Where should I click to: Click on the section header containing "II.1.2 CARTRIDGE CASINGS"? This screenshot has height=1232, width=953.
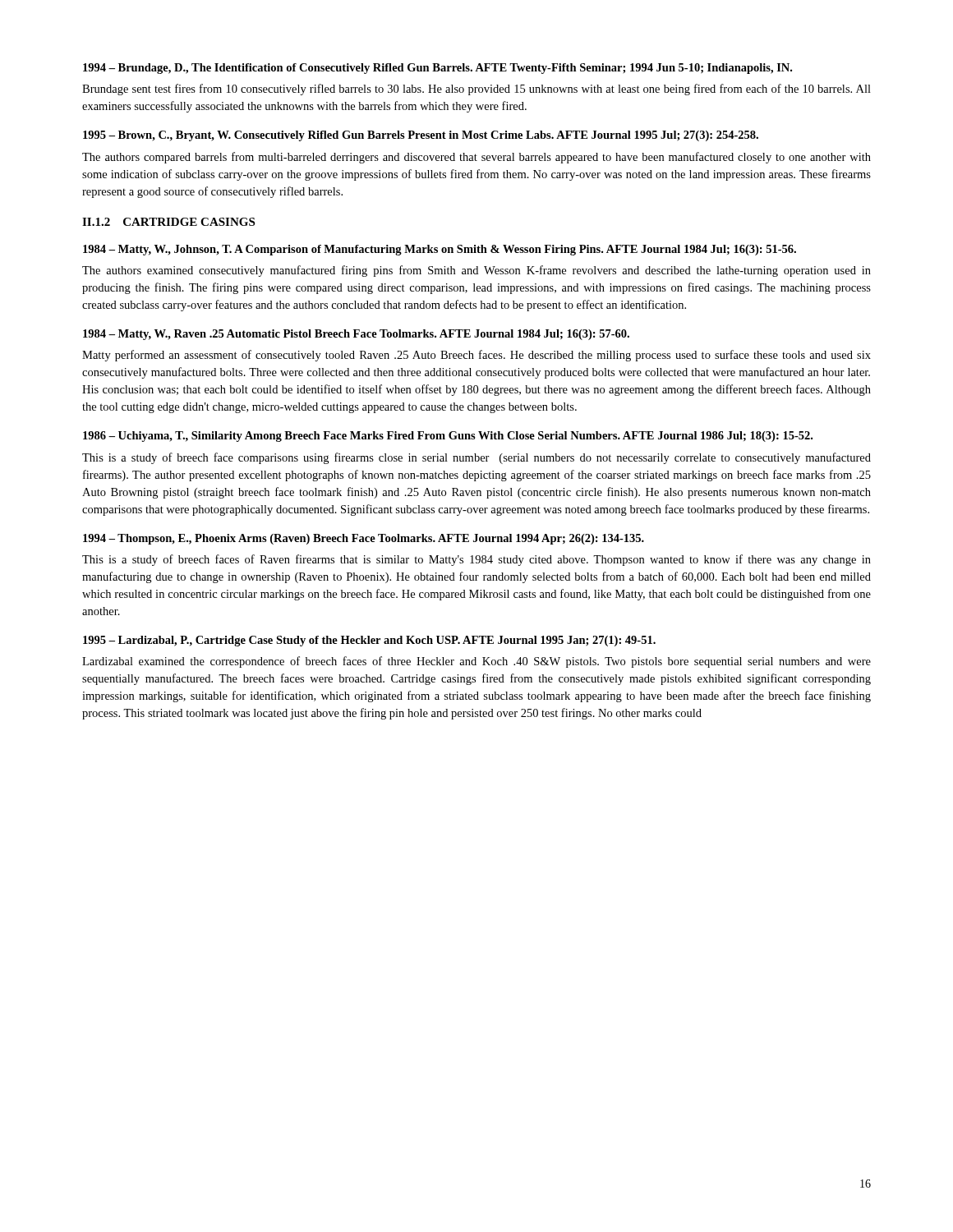169,221
